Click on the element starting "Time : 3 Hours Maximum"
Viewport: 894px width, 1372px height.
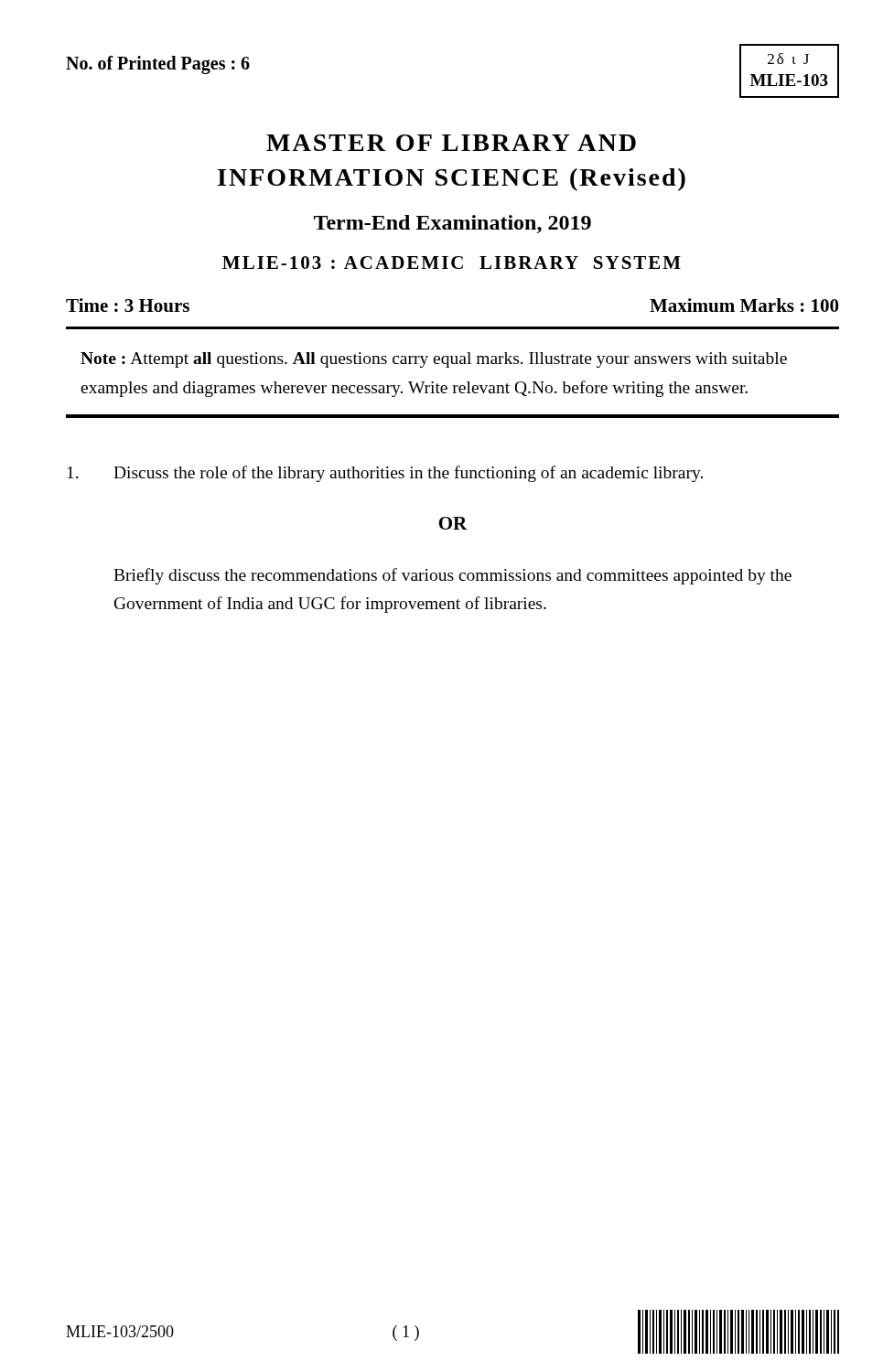tap(129, 305)
